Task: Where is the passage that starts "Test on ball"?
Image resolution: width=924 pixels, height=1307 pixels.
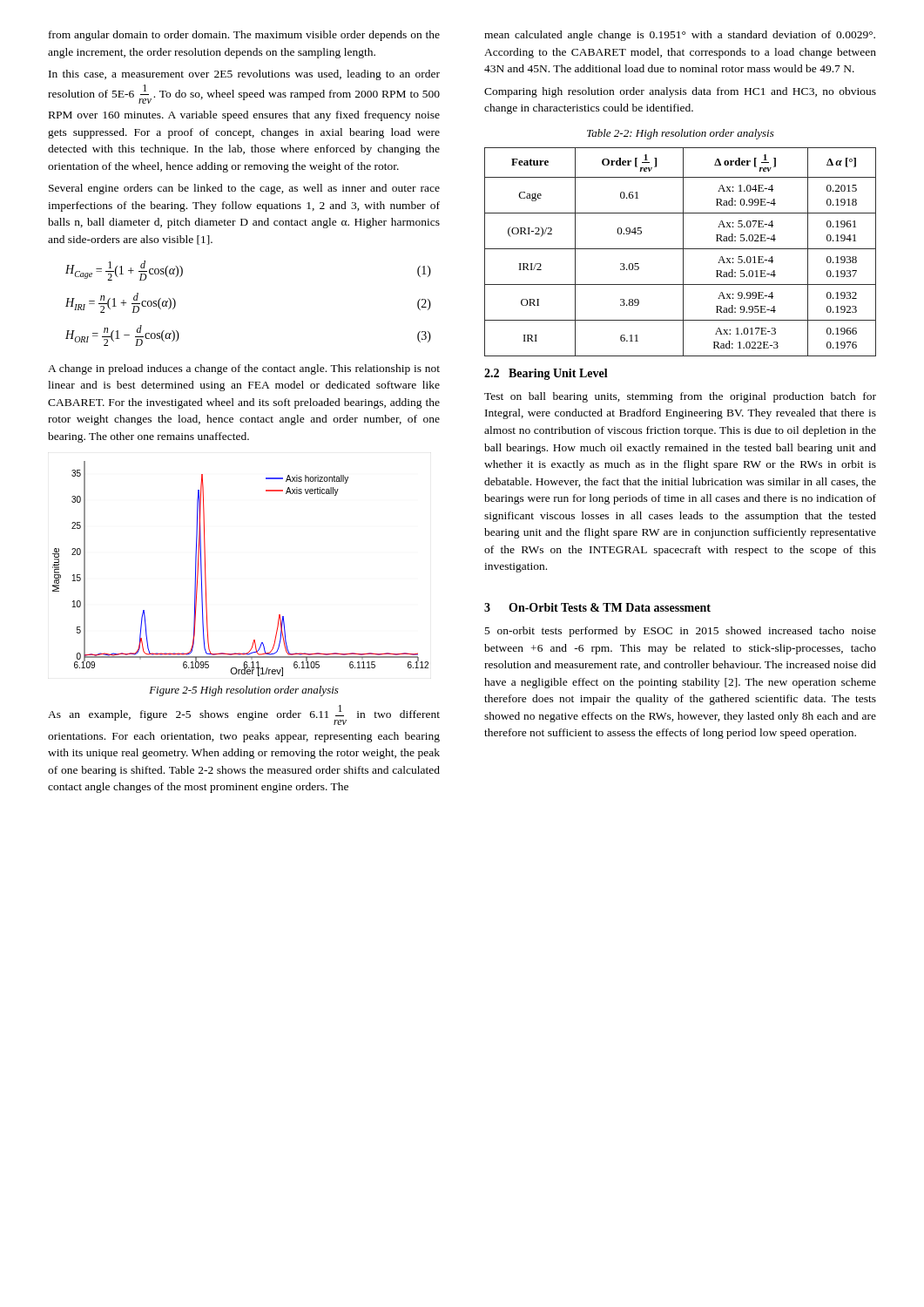Action: click(680, 481)
